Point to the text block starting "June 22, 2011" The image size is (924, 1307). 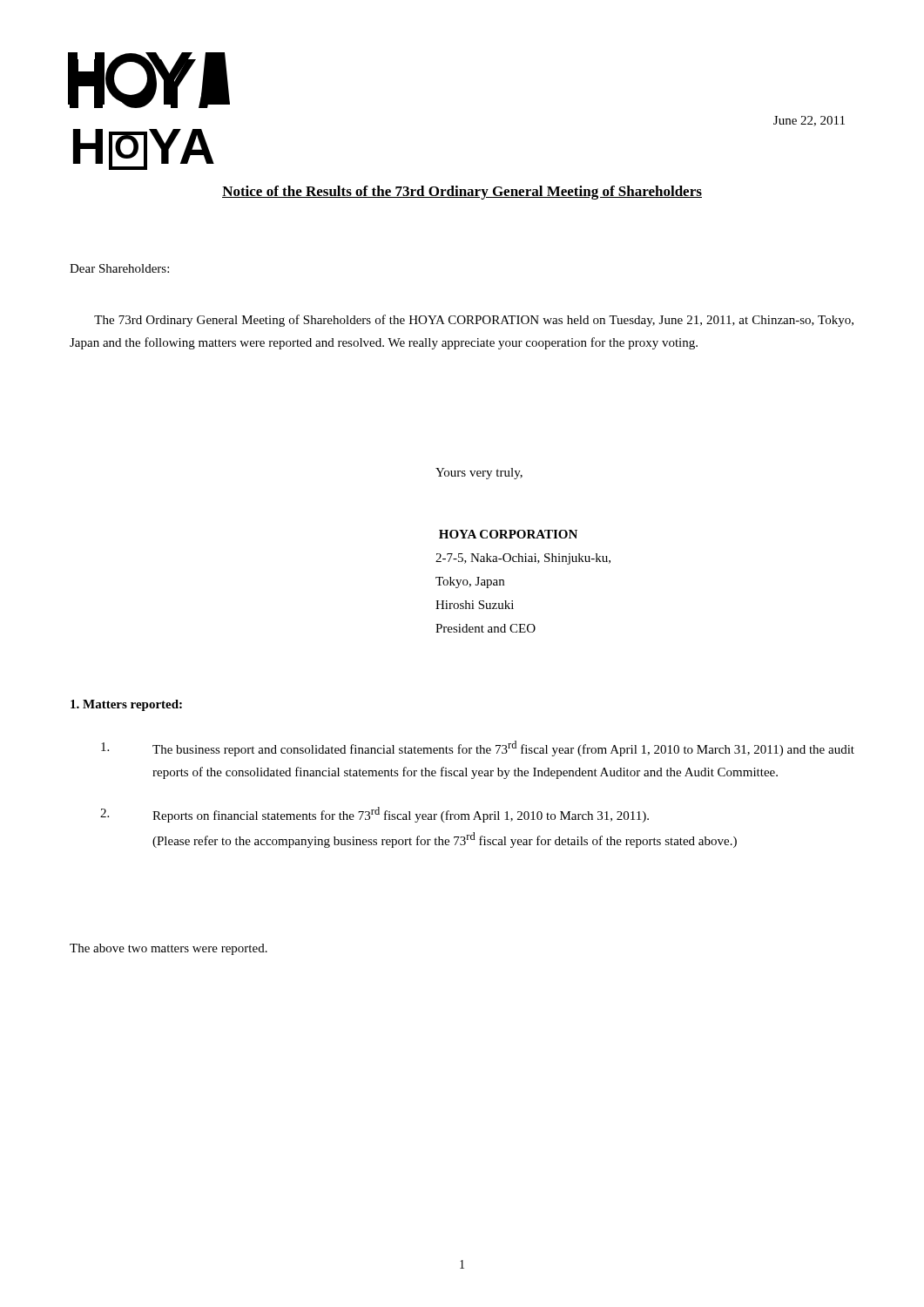(809, 120)
